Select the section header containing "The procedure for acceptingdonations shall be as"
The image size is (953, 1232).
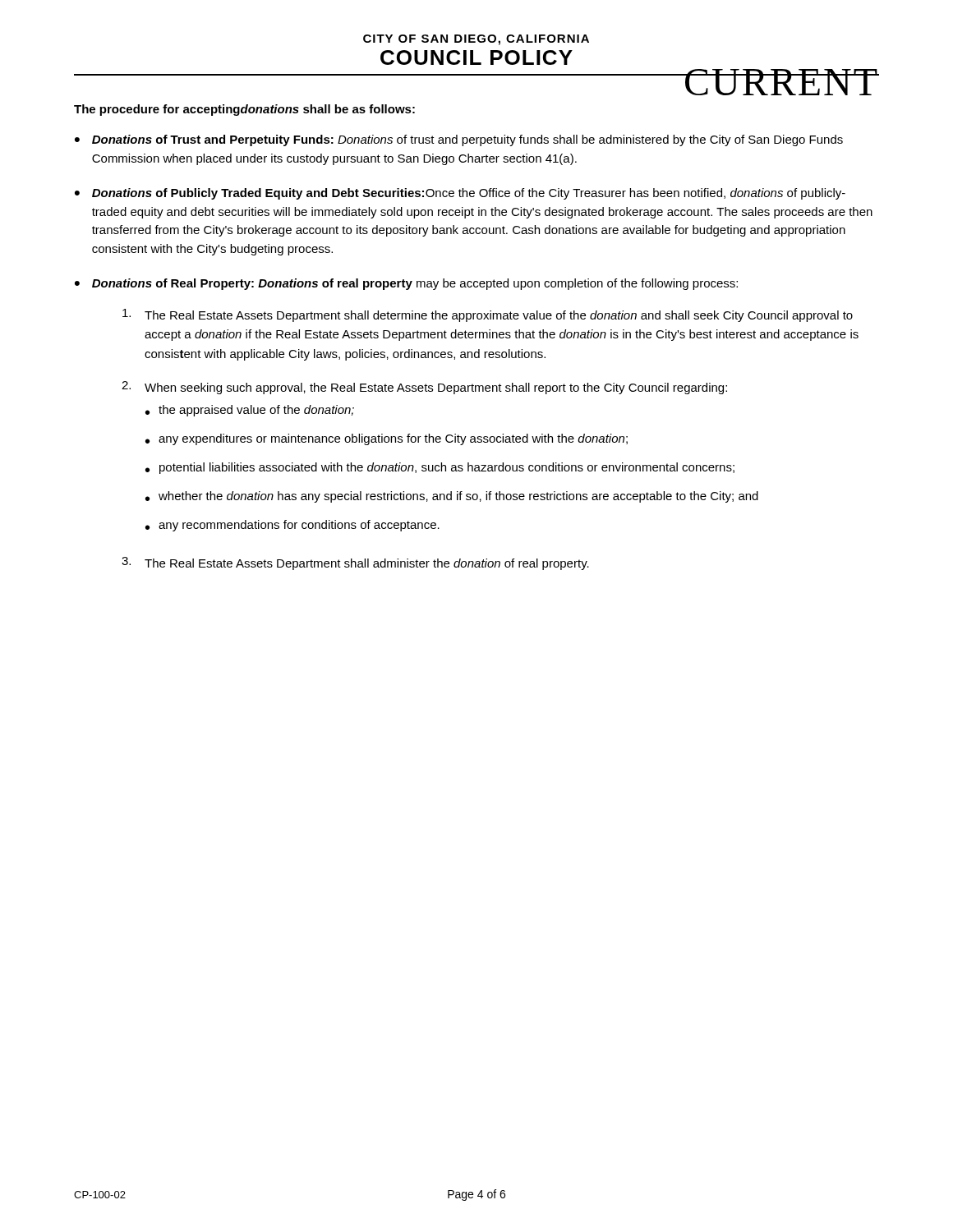click(245, 109)
